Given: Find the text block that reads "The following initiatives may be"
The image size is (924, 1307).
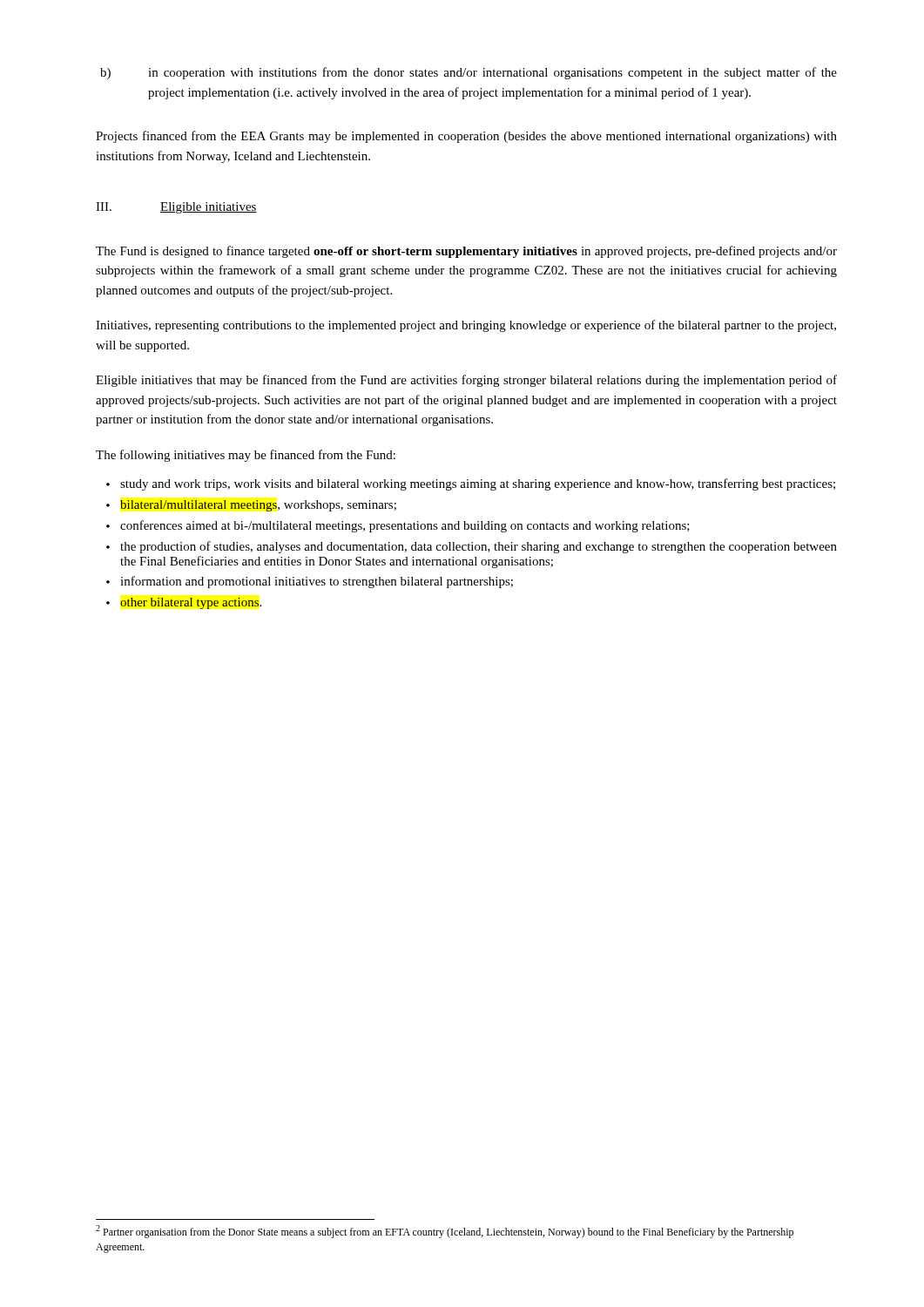Looking at the screenshot, I should click(246, 456).
